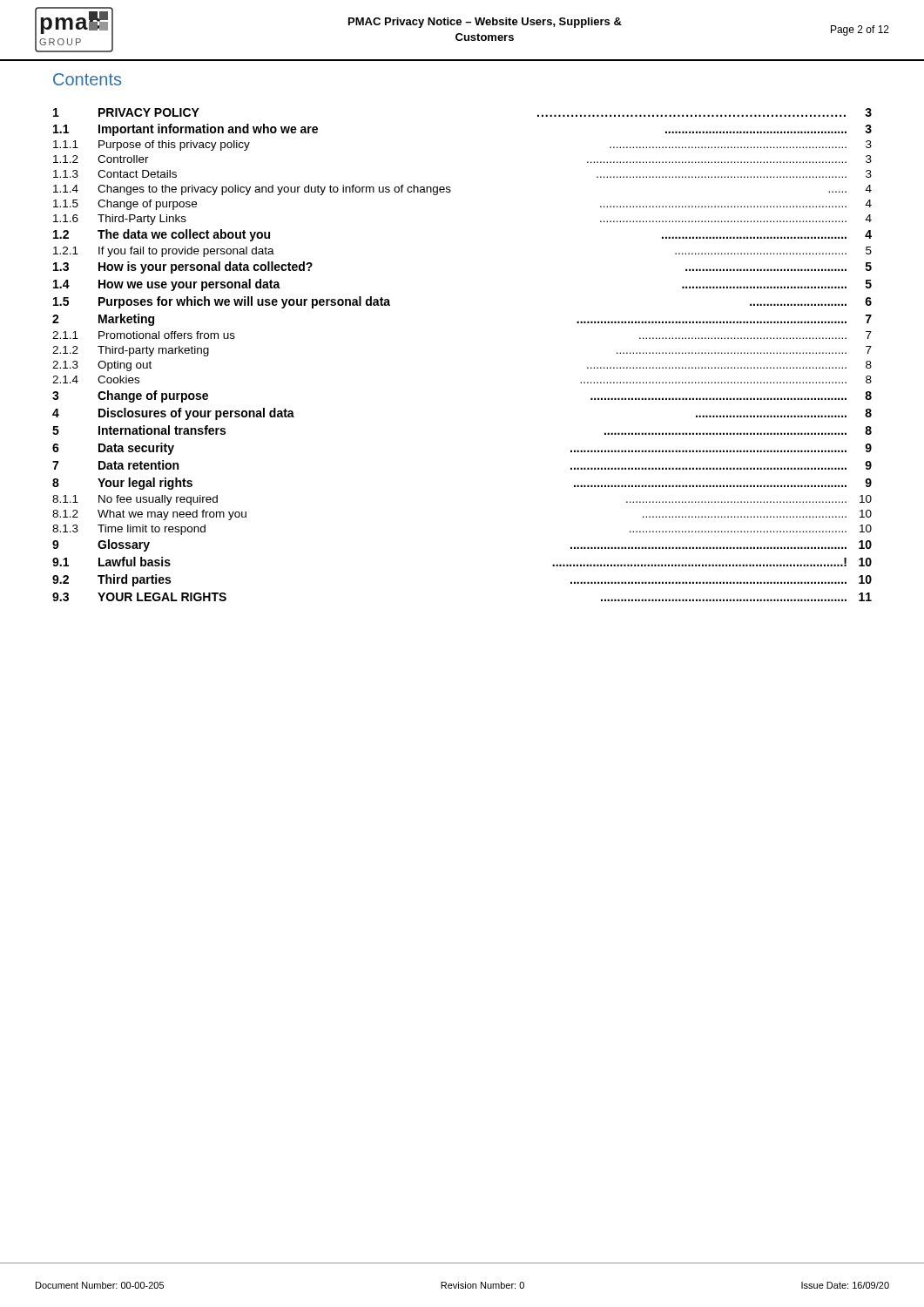The height and width of the screenshot is (1307, 924).
Task: Click where it says "9.1 Lawful basis ......................................................................................! 10"
Action: pyautogui.click(x=135, y=562)
